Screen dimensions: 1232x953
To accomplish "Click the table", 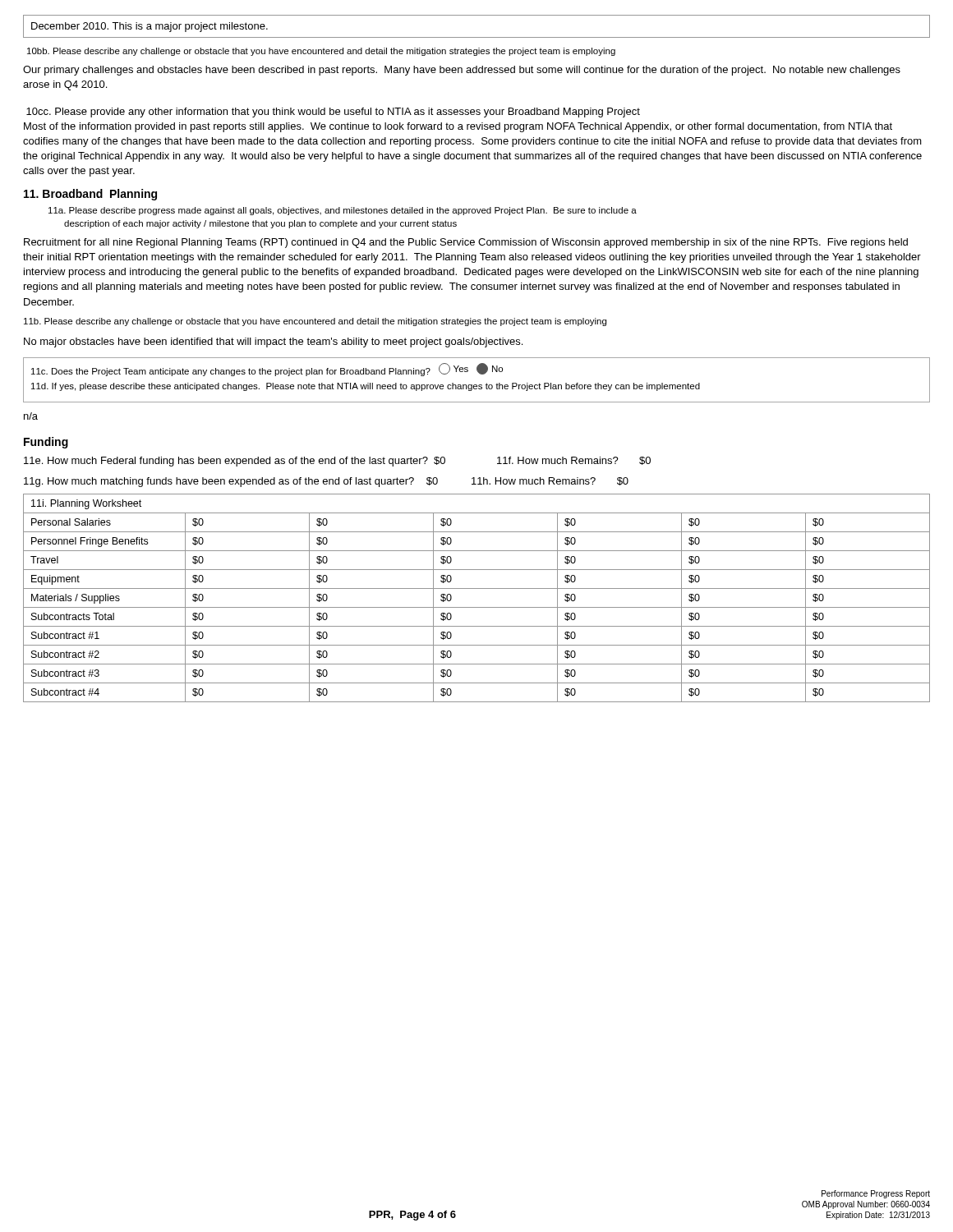I will 476,598.
